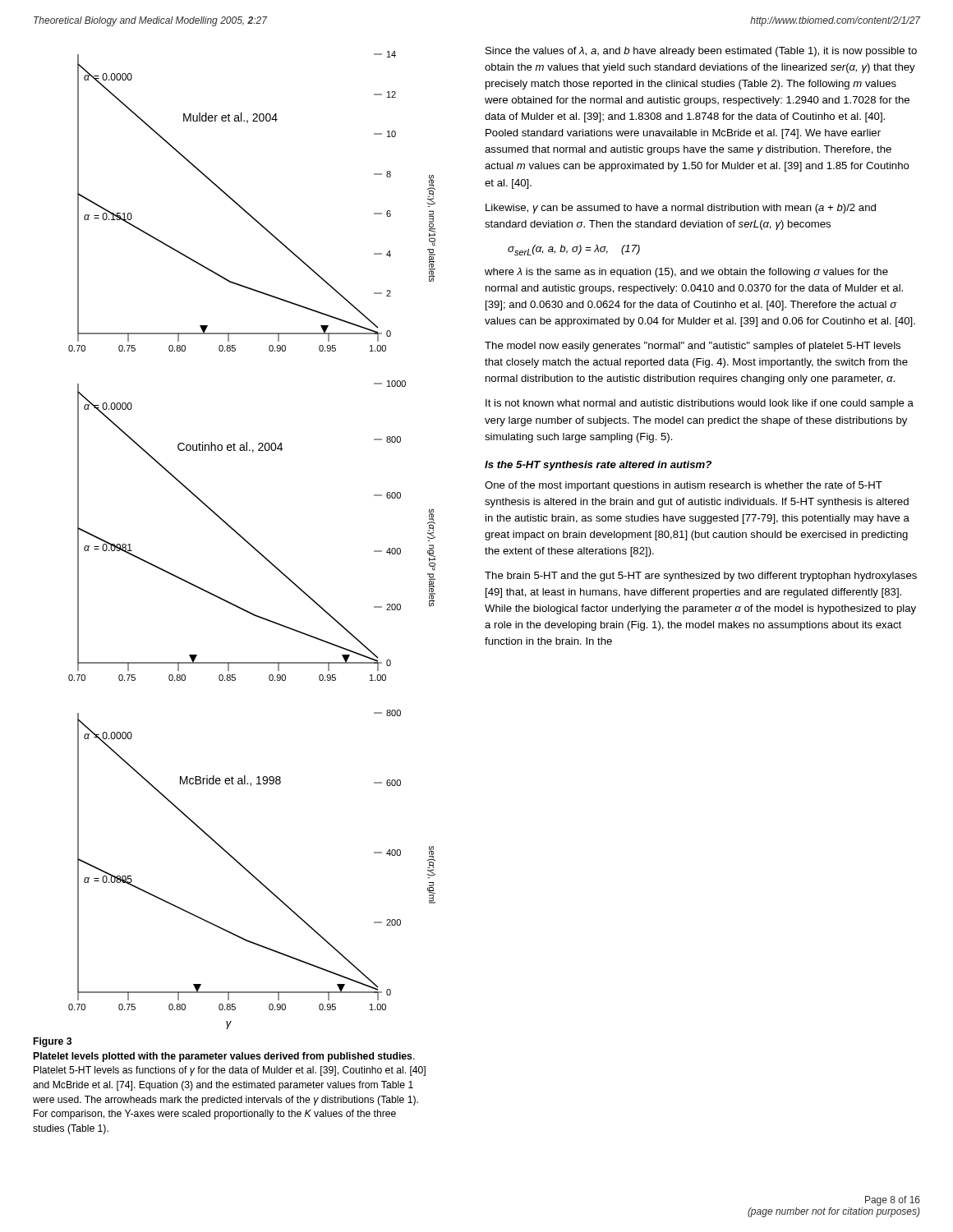Find the text block that says "Since the values of λ, a, and"
Viewport: 953px width, 1232px height.
coord(701,116)
